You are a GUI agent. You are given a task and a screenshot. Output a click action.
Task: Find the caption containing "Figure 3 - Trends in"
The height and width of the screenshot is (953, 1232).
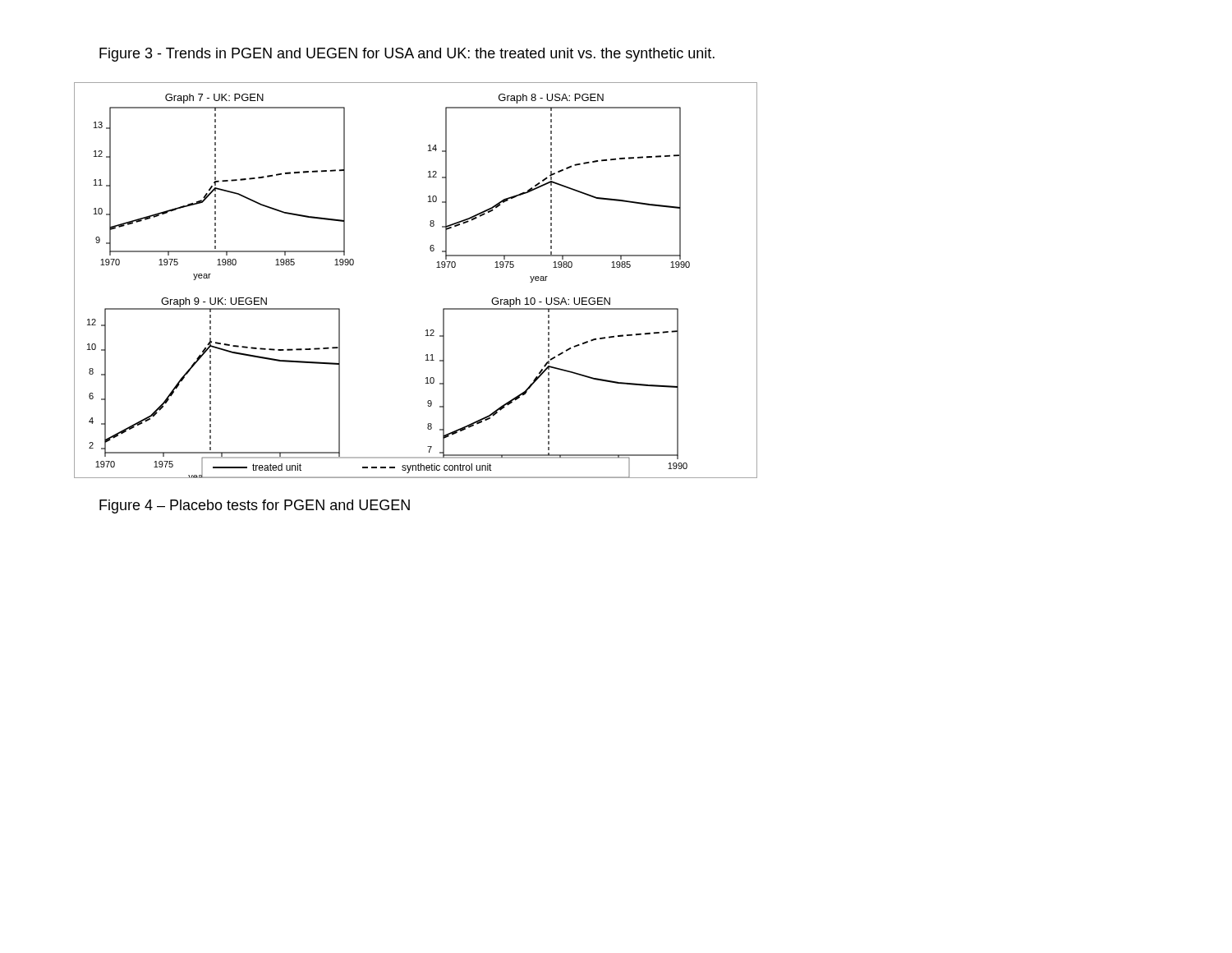point(407,53)
